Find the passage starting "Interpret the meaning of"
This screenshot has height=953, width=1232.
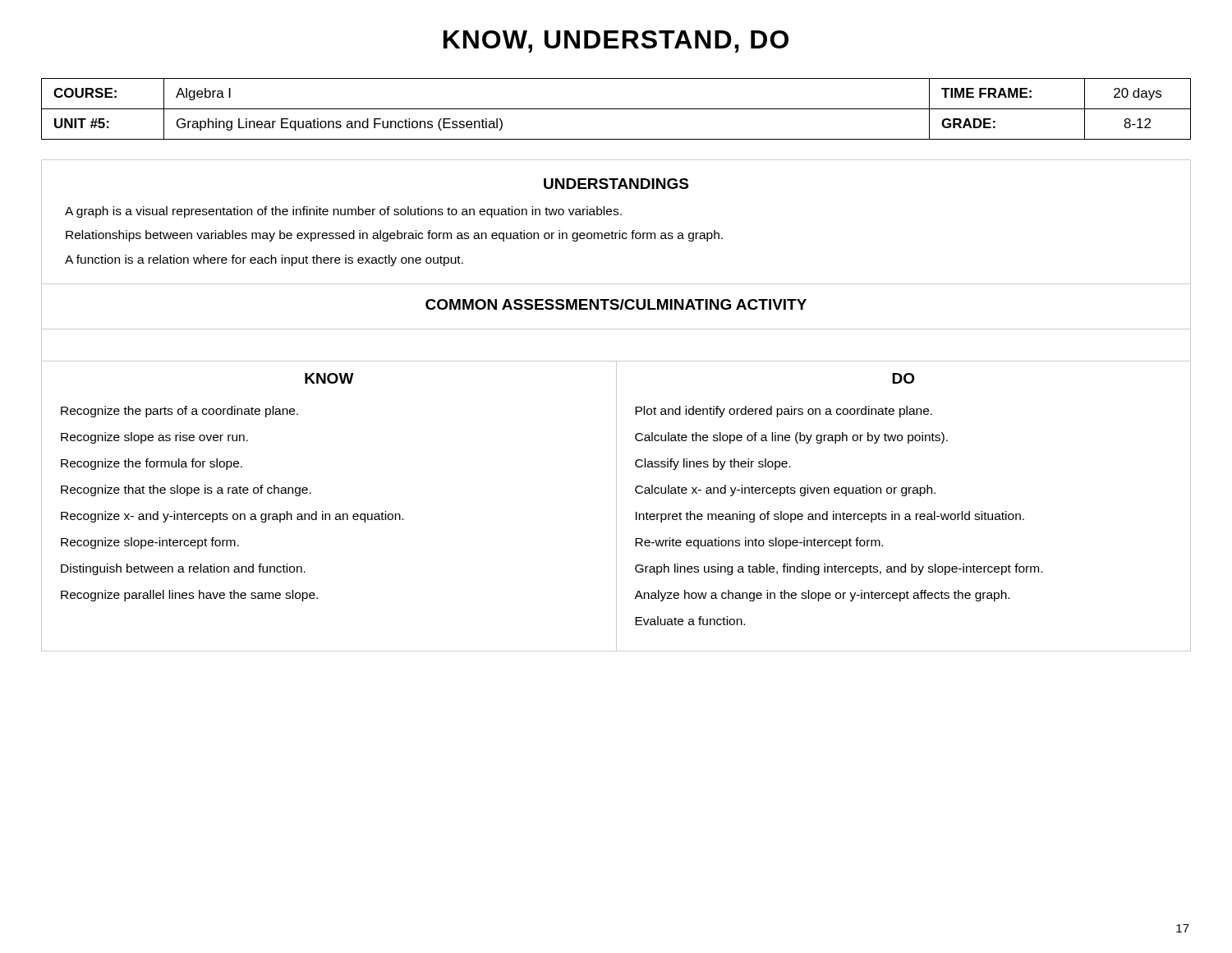(830, 515)
